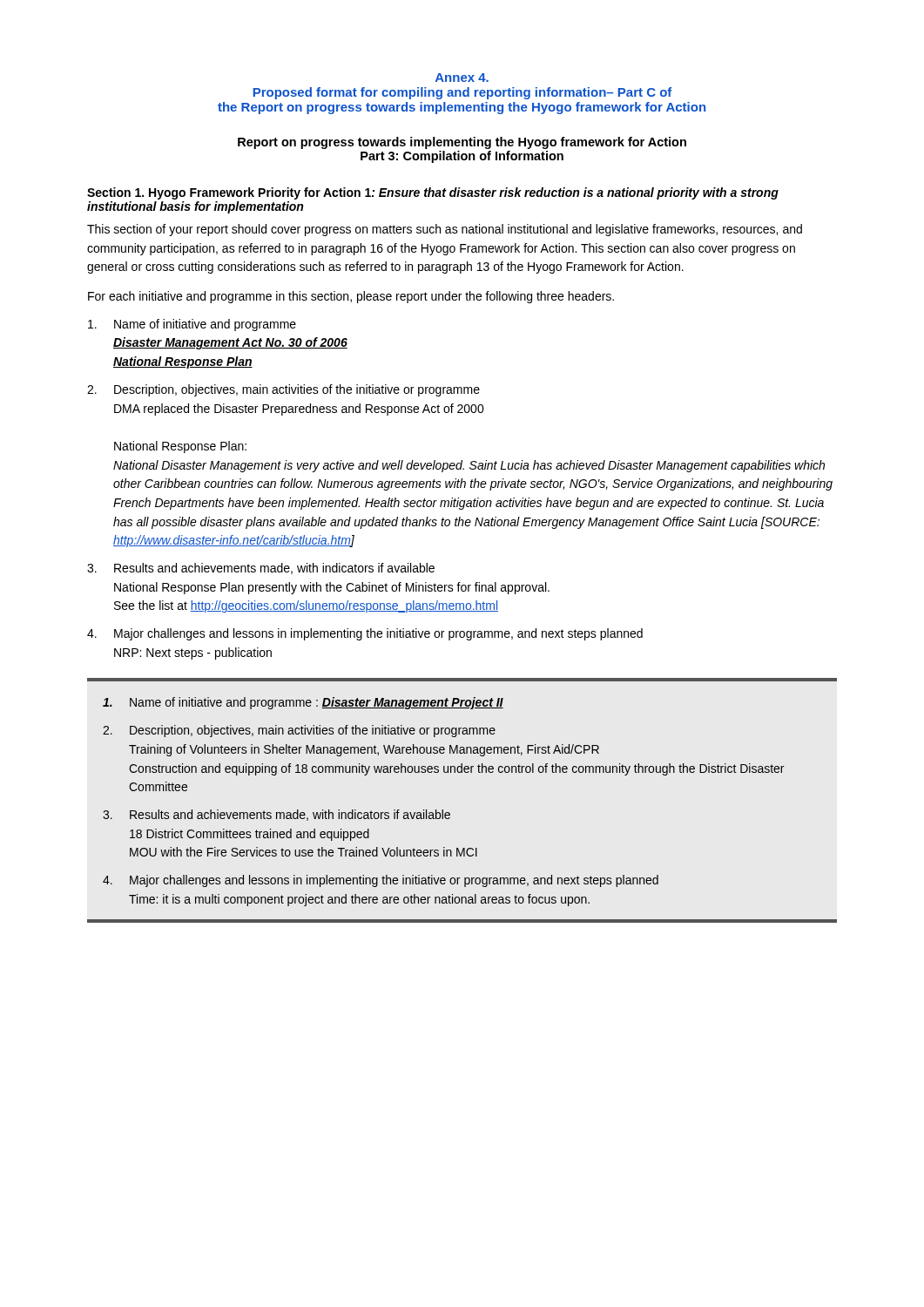Find the element starting "This section of your report should"
924x1307 pixels.
(445, 248)
